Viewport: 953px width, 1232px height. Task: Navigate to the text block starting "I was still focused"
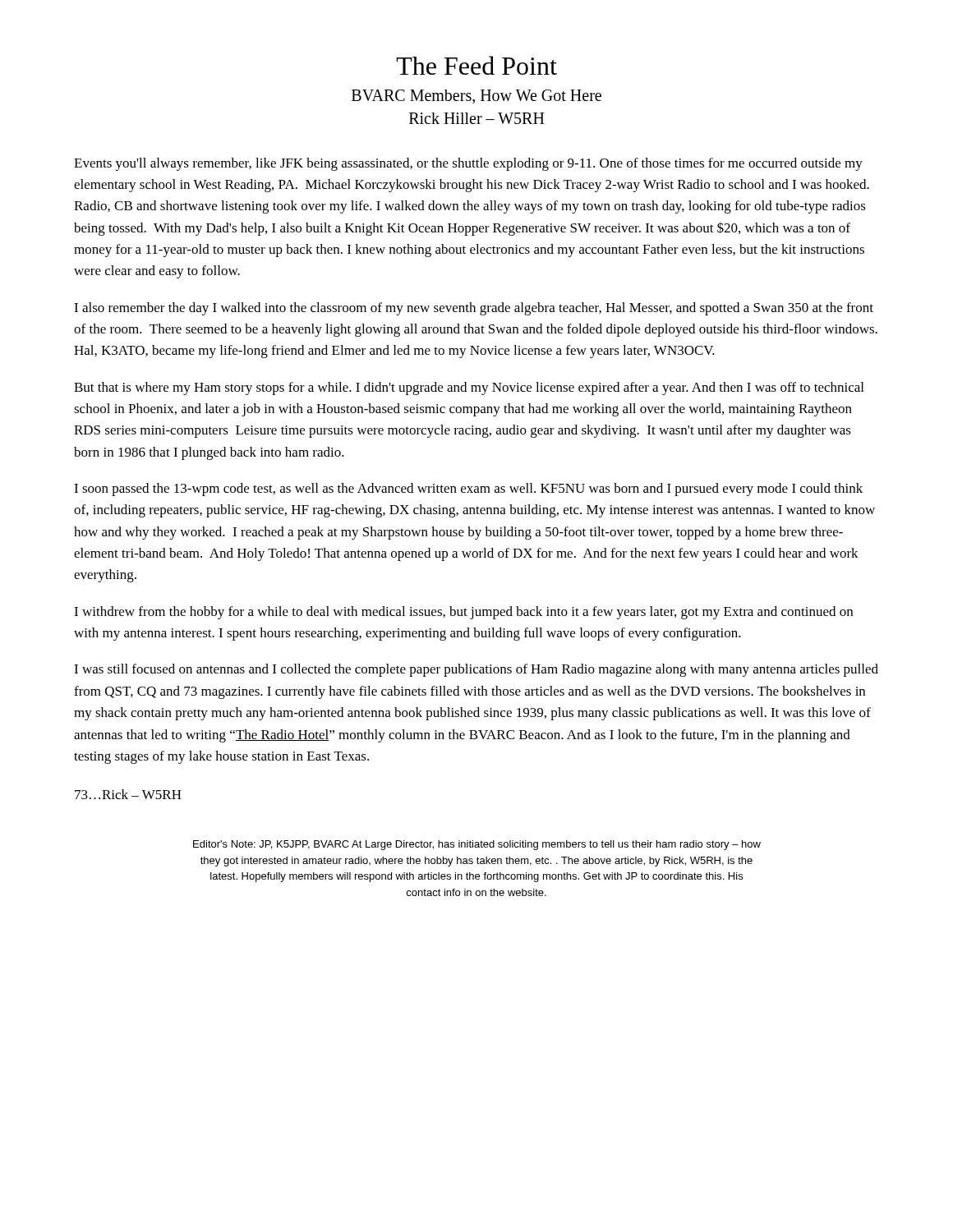pyautogui.click(x=476, y=713)
